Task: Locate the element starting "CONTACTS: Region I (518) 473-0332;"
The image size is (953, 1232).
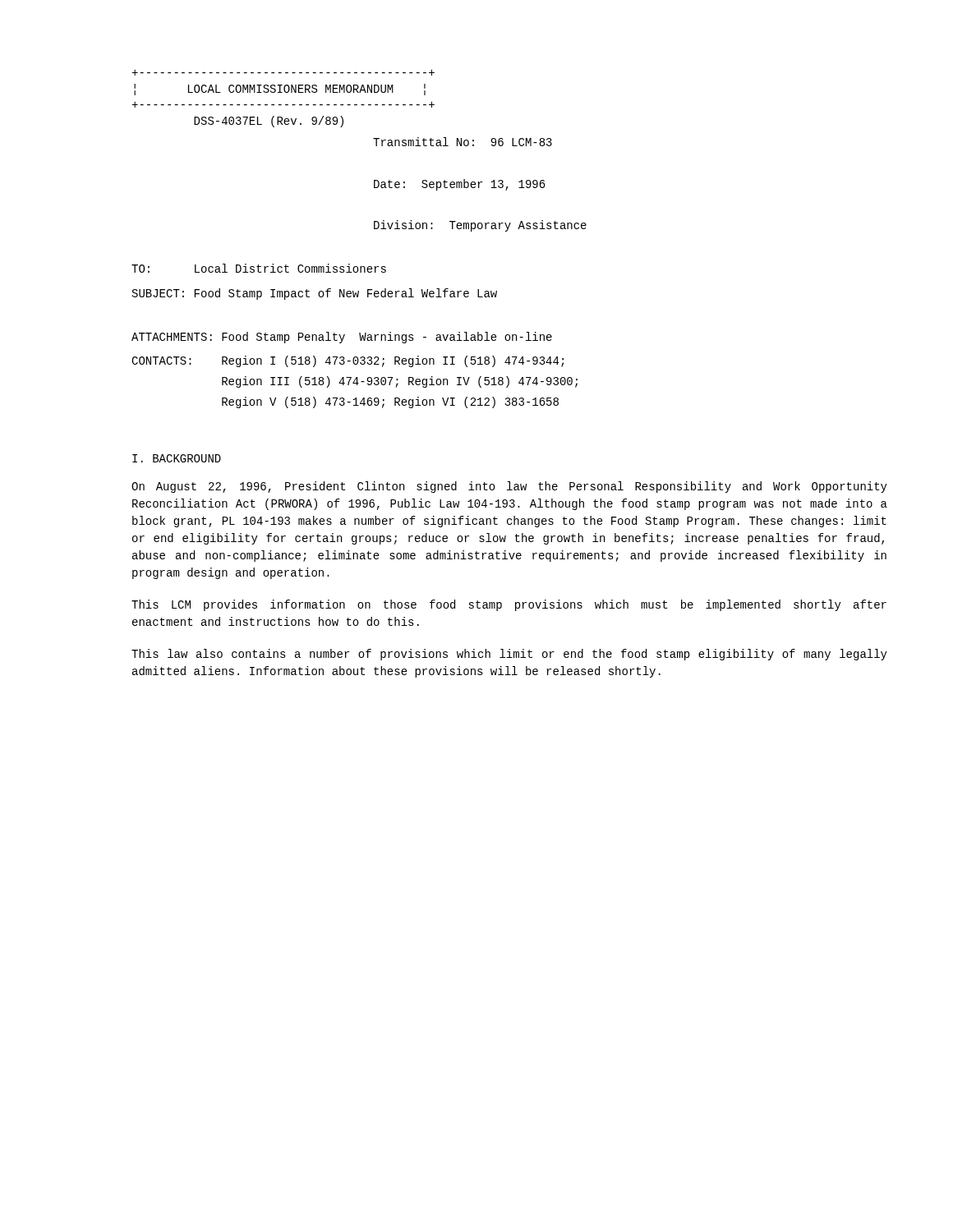Action: click(x=356, y=382)
